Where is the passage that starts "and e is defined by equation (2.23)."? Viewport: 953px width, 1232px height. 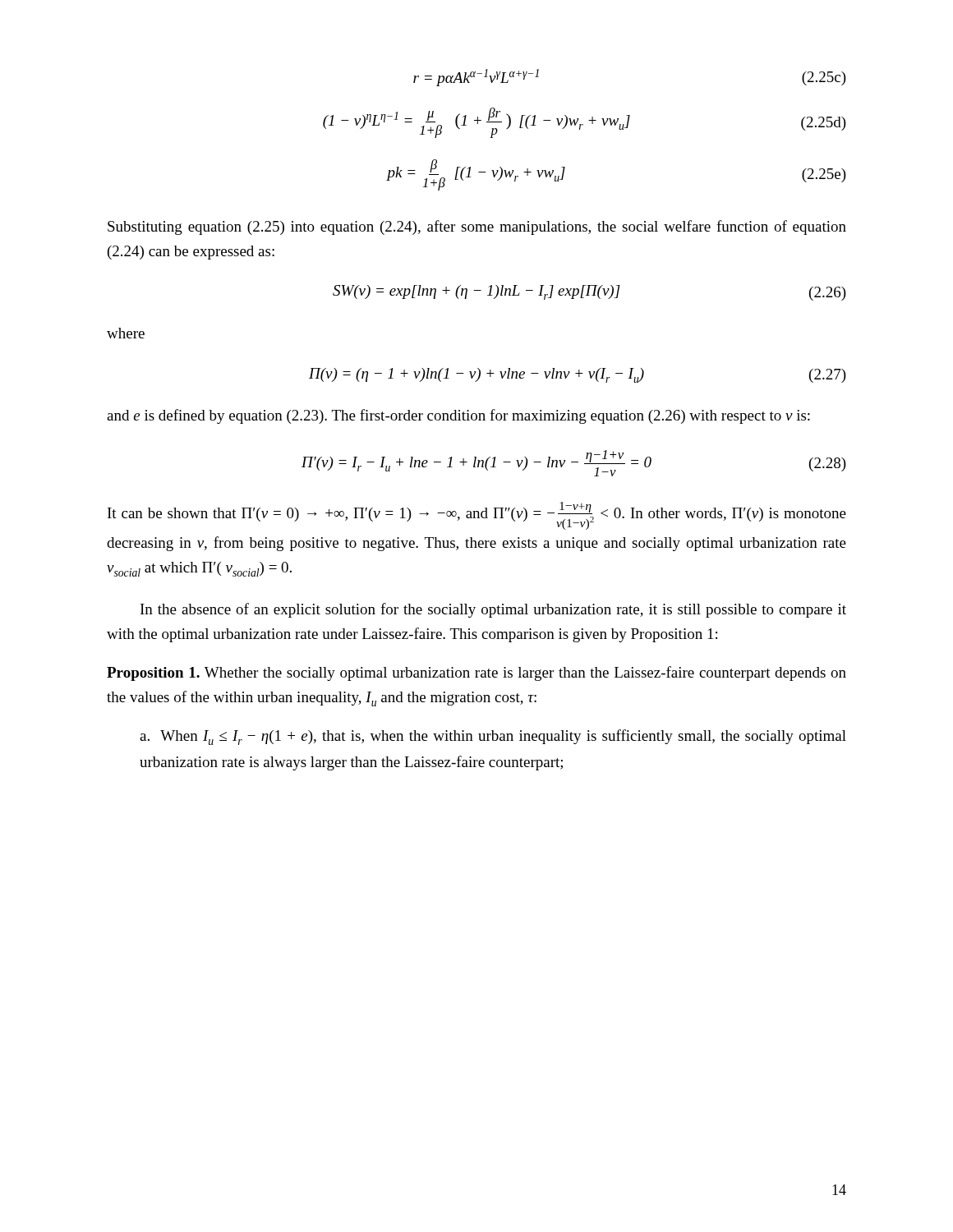tap(459, 415)
